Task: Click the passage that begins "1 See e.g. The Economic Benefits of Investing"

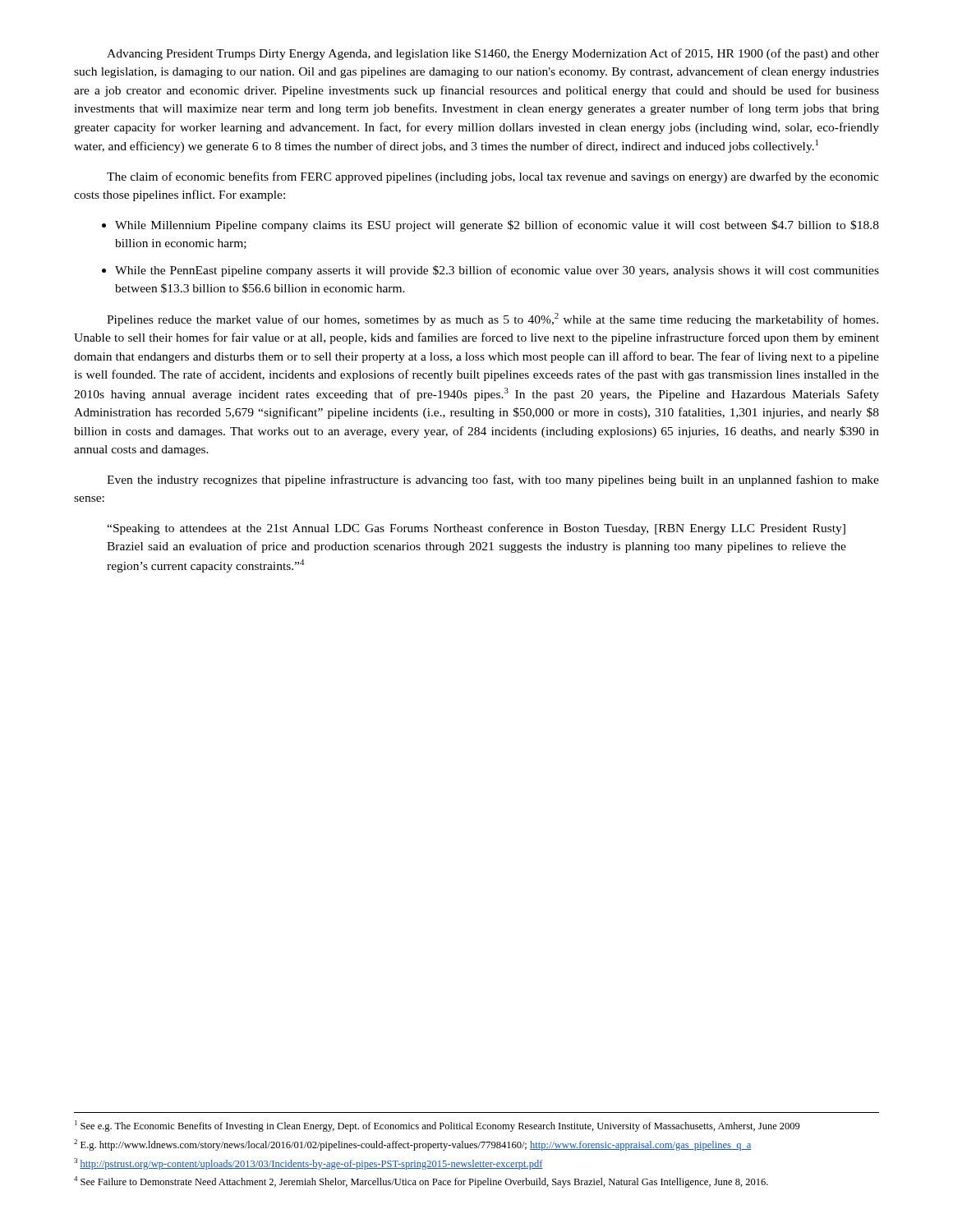Action: click(x=437, y=1126)
